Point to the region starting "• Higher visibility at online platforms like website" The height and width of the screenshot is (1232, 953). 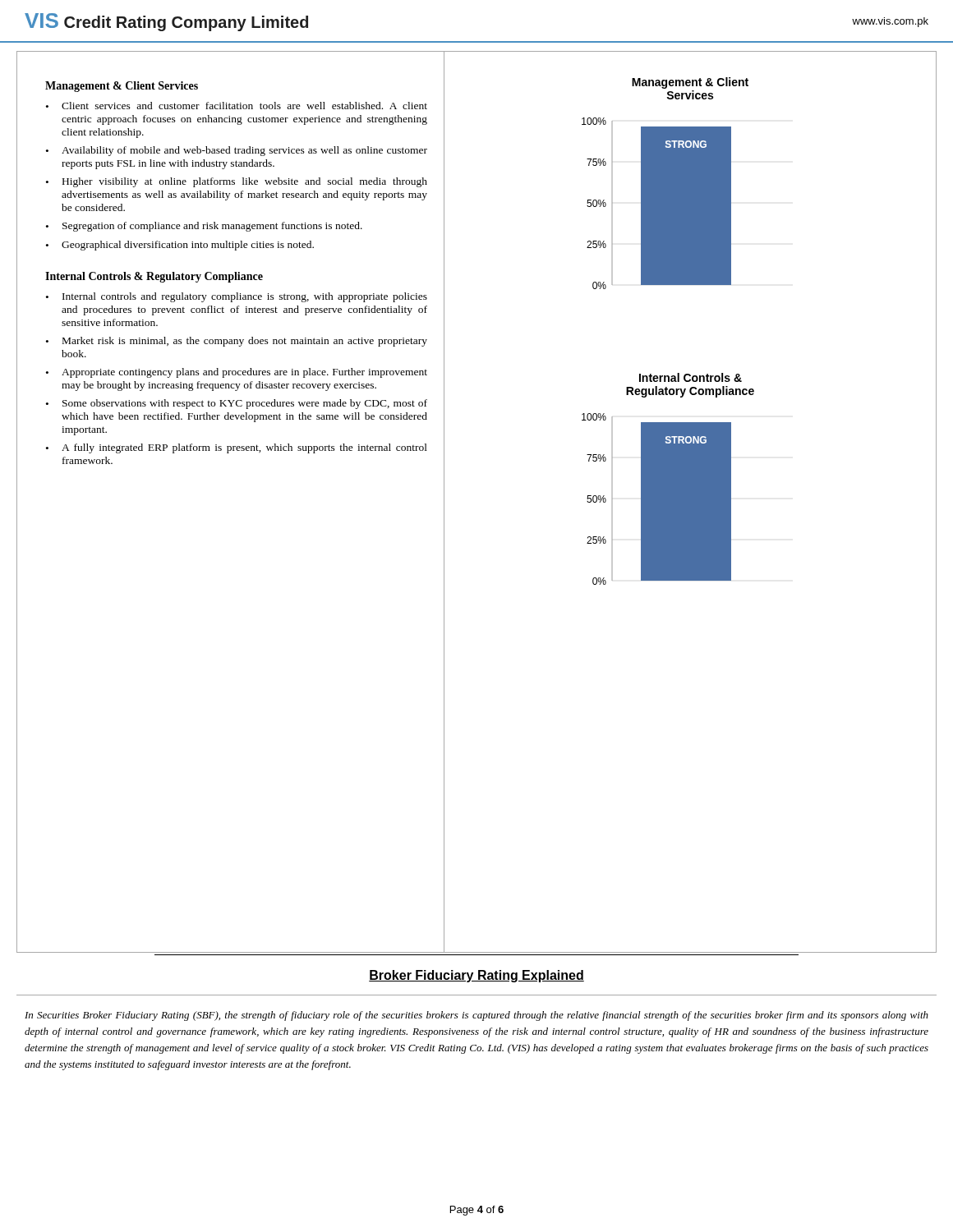[x=236, y=195]
